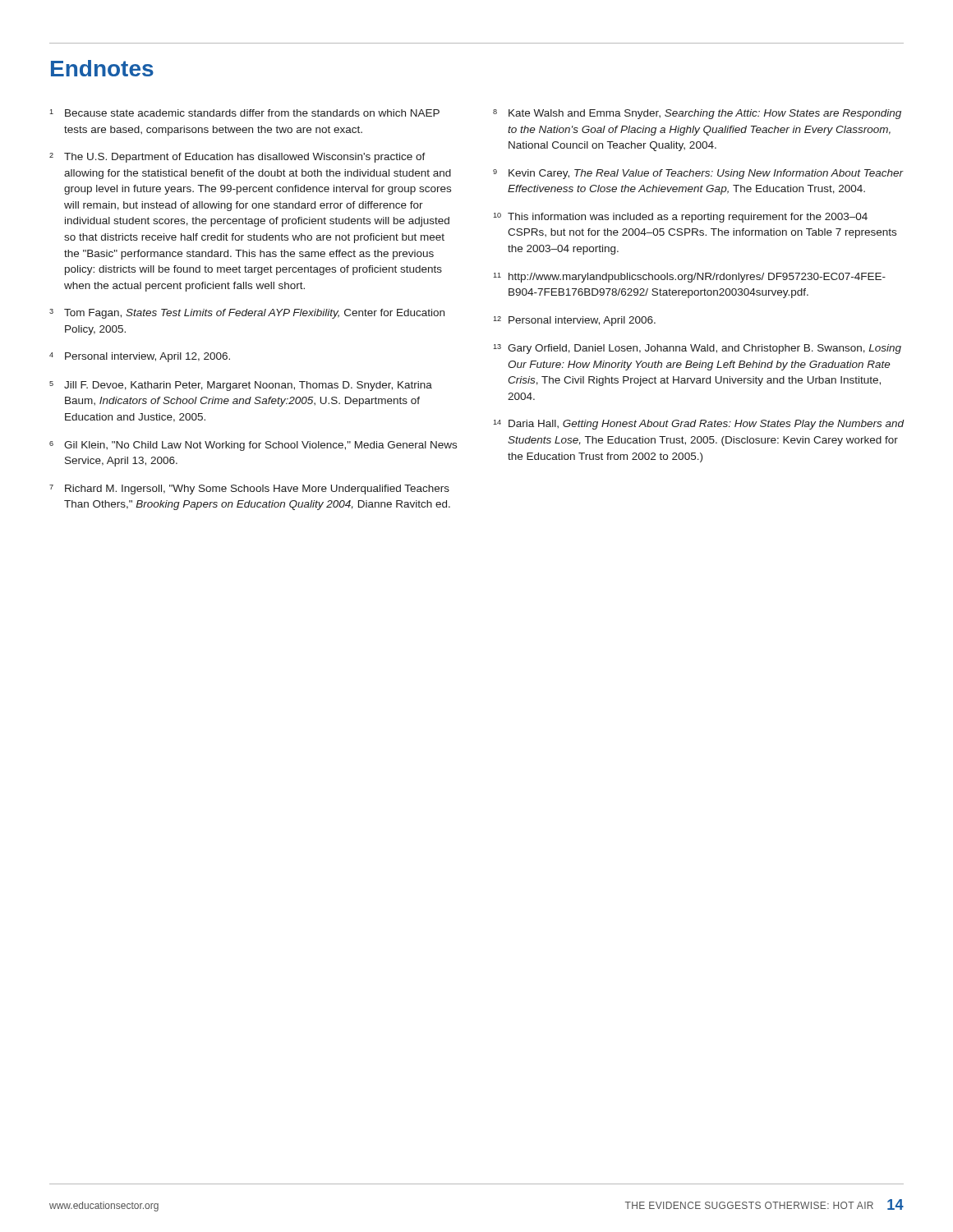Find the region starting "1 Because state academic standards differ from the"
The width and height of the screenshot is (953, 1232).
255,121
